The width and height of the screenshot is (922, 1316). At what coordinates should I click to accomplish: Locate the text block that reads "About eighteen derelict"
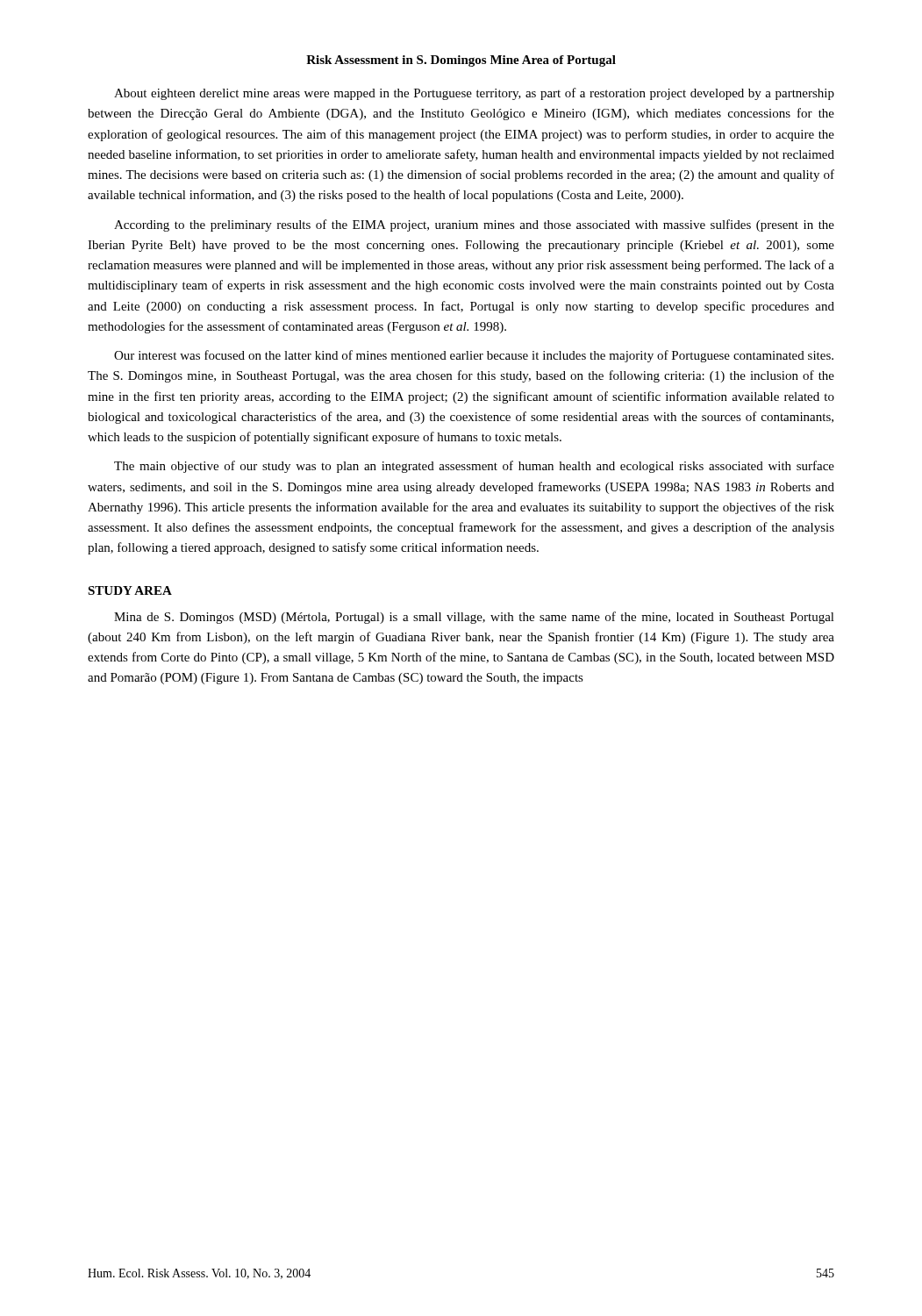(461, 144)
